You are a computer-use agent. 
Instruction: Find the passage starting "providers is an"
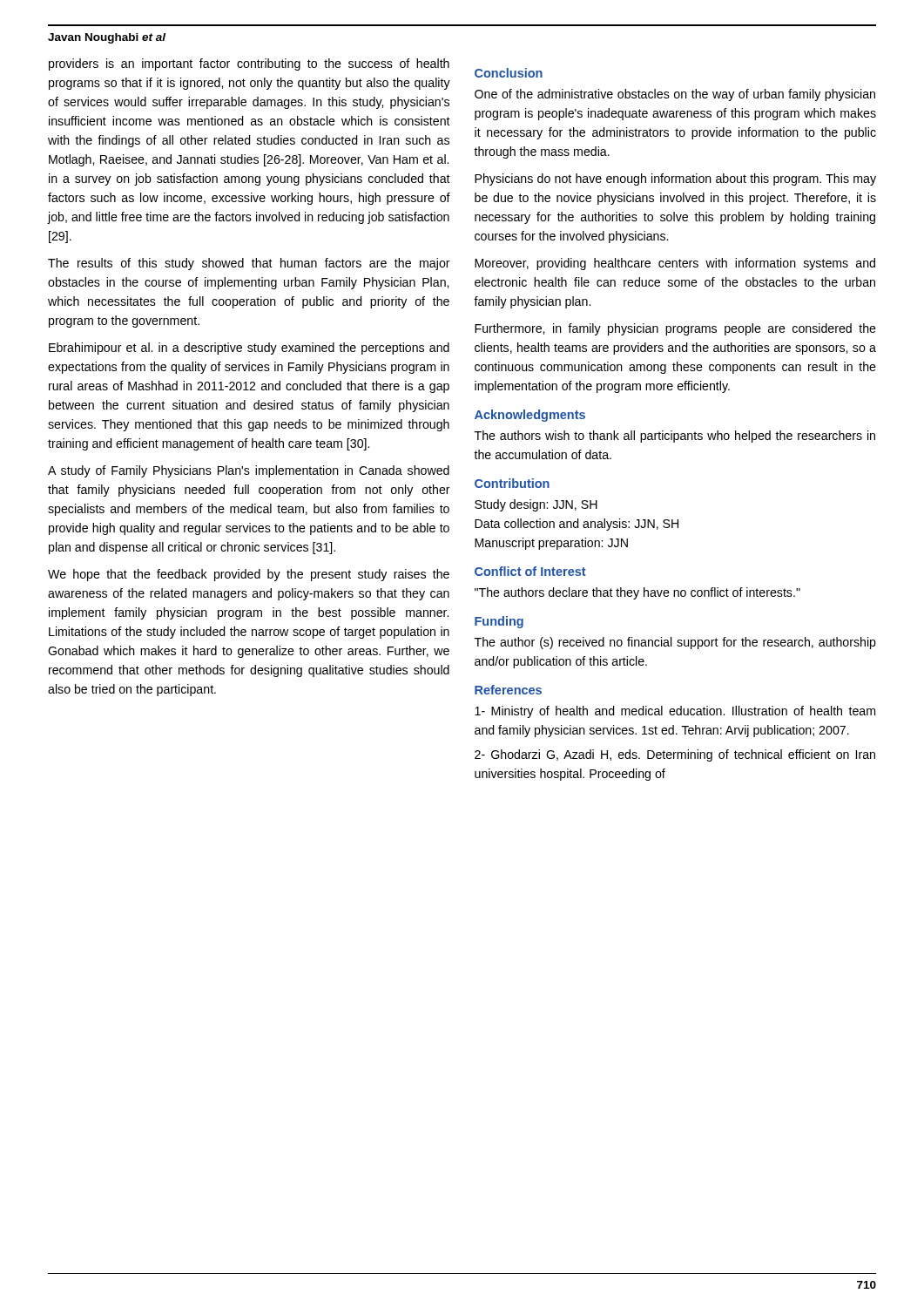(x=249, y=376)
